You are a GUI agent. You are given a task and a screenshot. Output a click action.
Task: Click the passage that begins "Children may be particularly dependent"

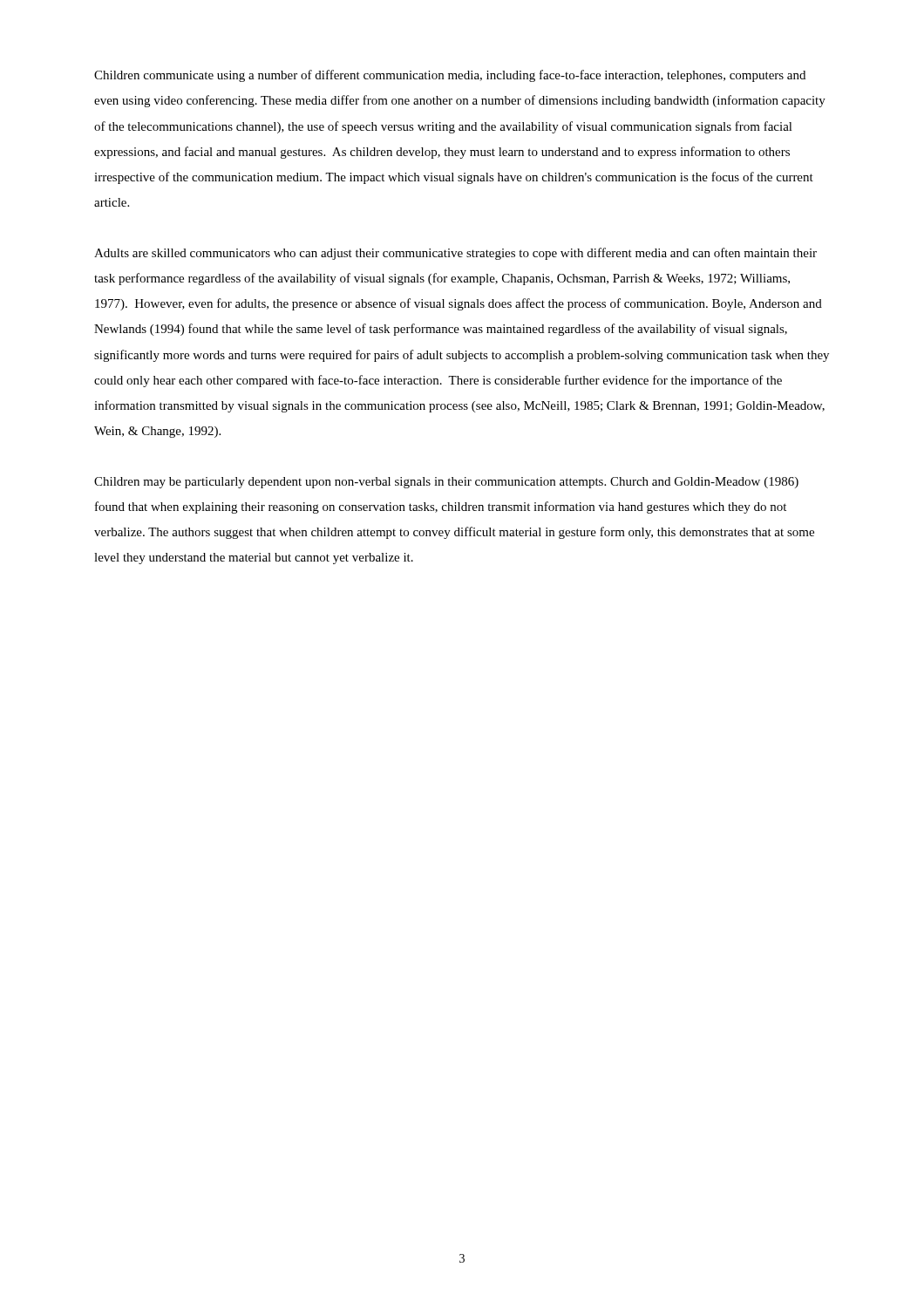click(454, 519)
